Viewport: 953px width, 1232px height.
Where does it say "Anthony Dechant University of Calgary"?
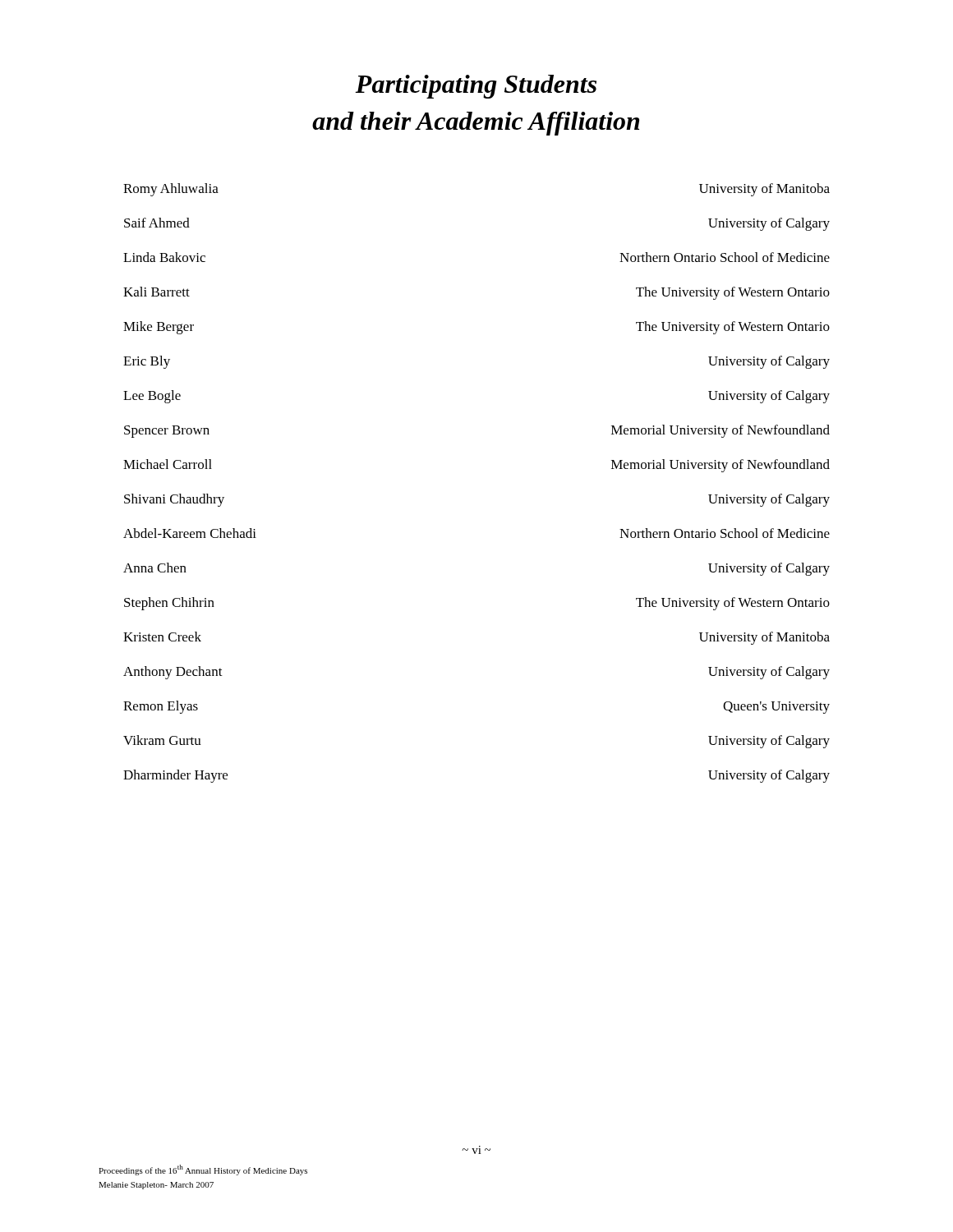coord(166,671)
